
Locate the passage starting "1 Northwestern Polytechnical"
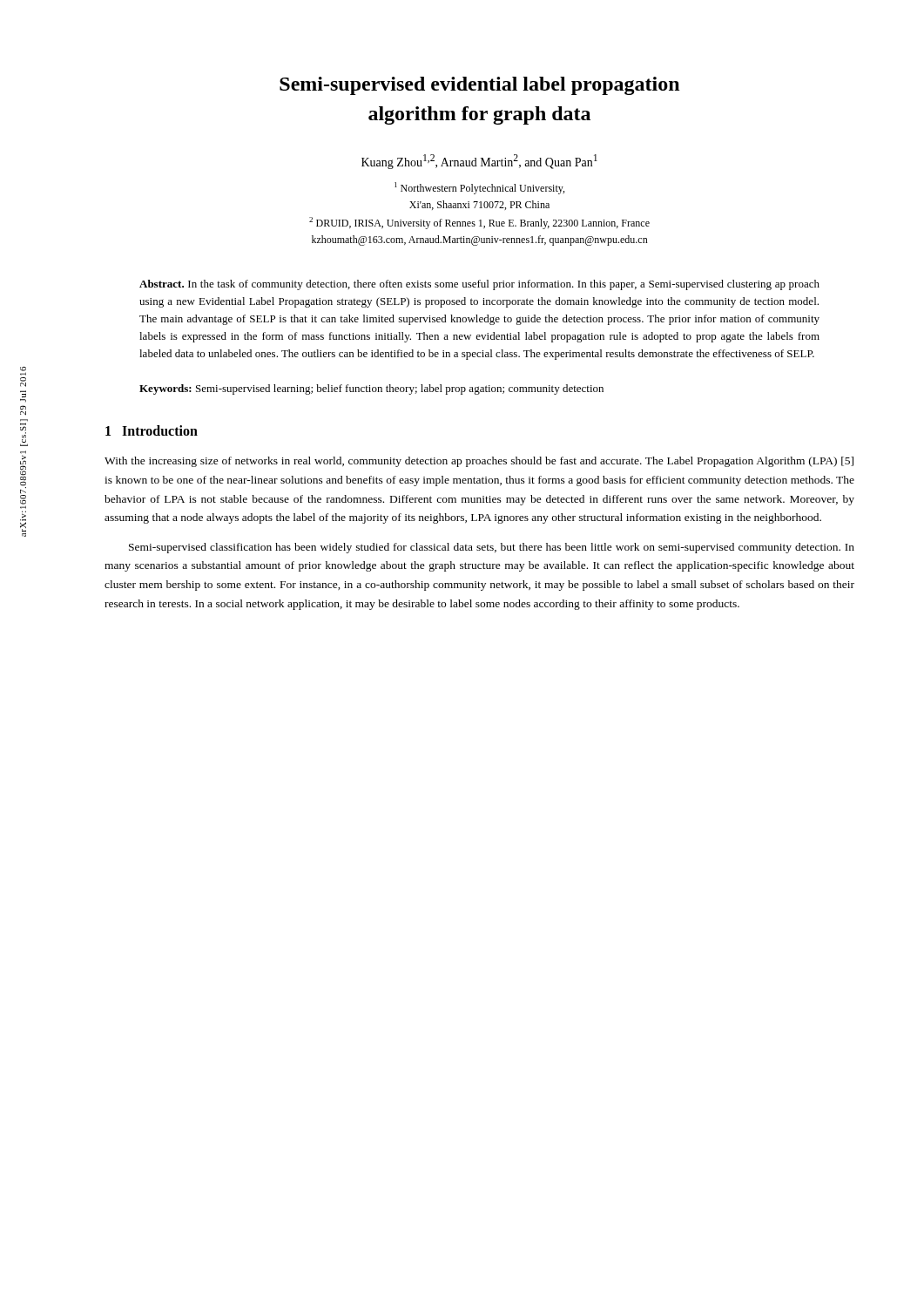(479, 213)
